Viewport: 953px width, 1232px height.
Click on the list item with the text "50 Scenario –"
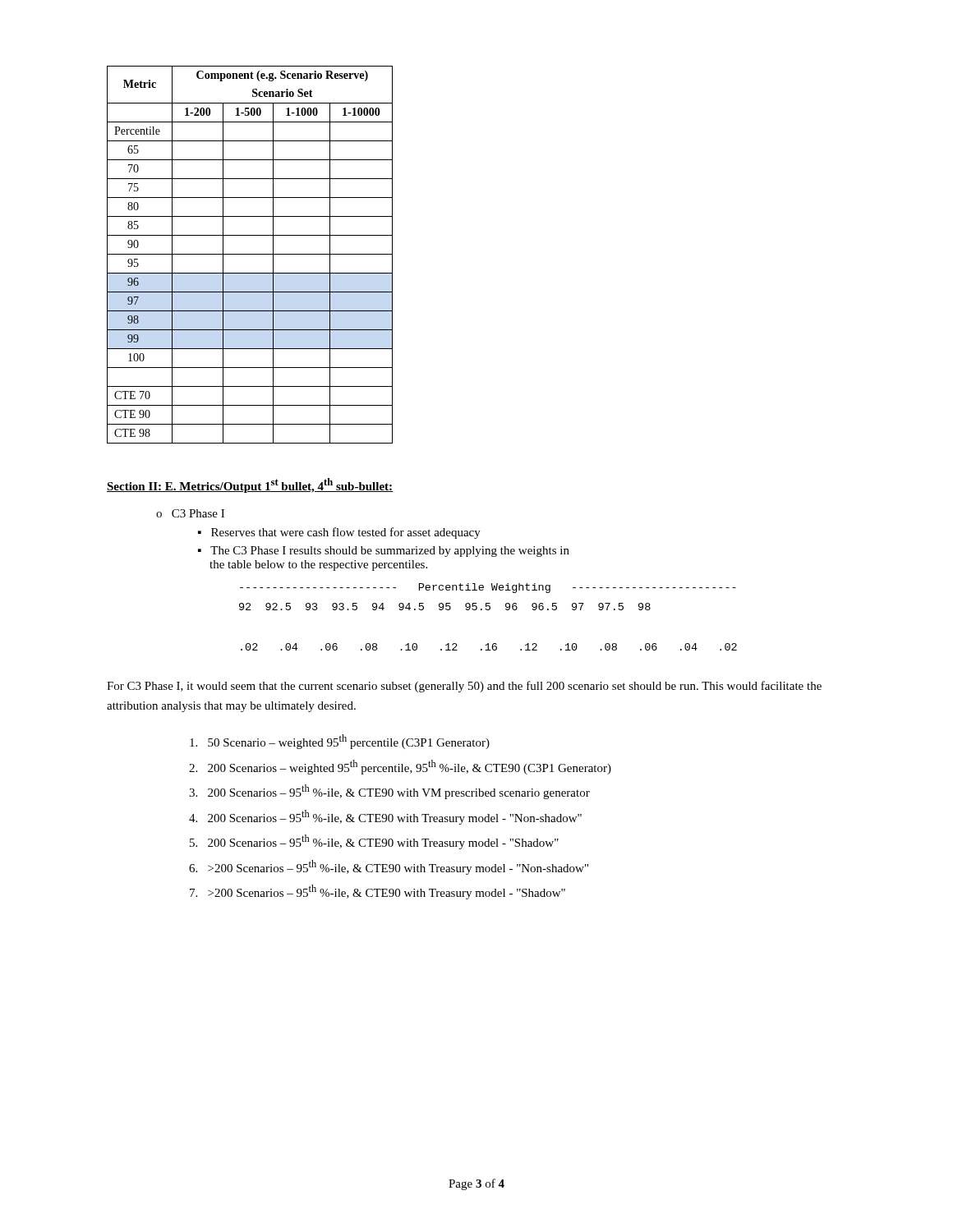(x=339, y=741)
